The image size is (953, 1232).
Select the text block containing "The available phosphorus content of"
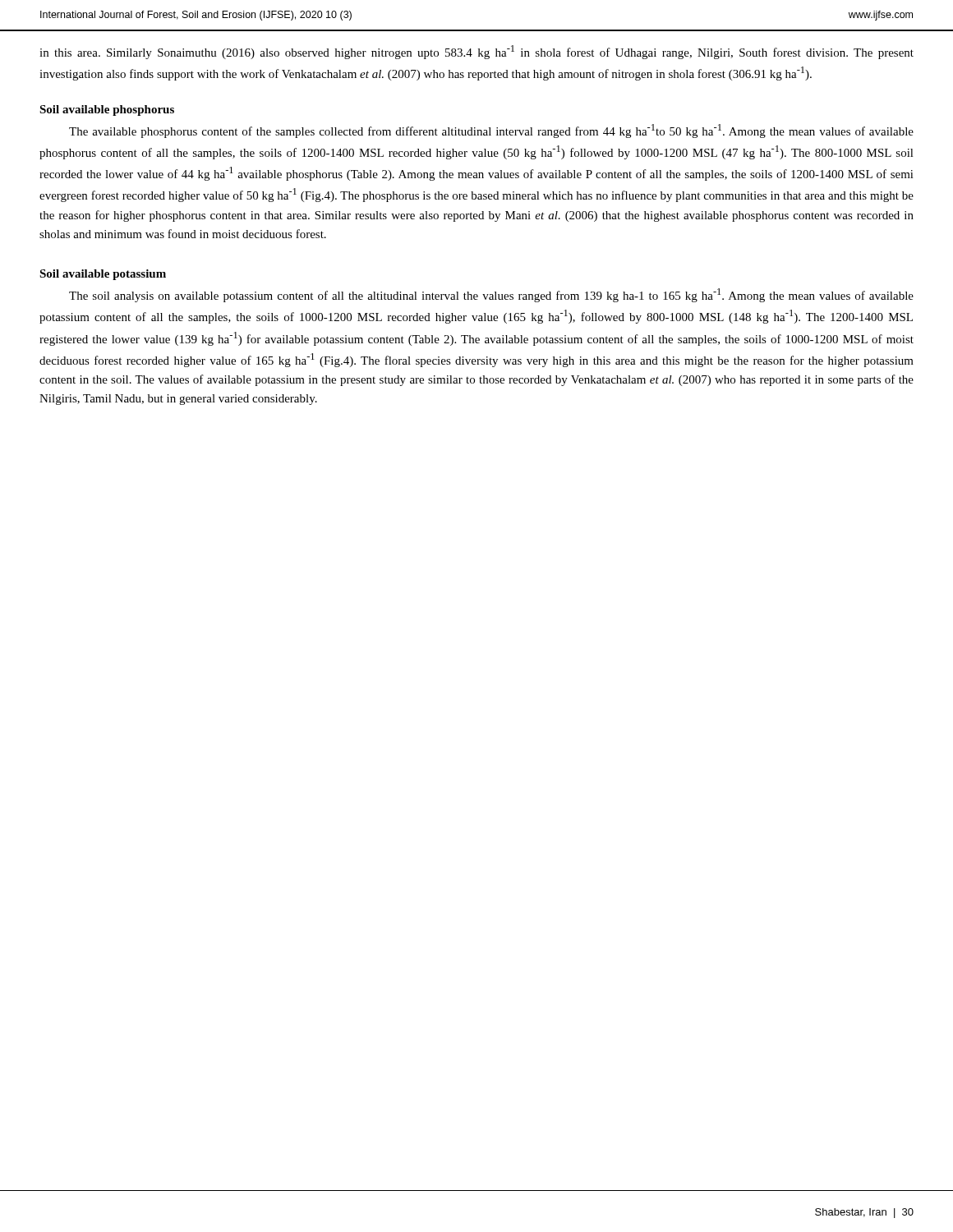click(476, 181)
